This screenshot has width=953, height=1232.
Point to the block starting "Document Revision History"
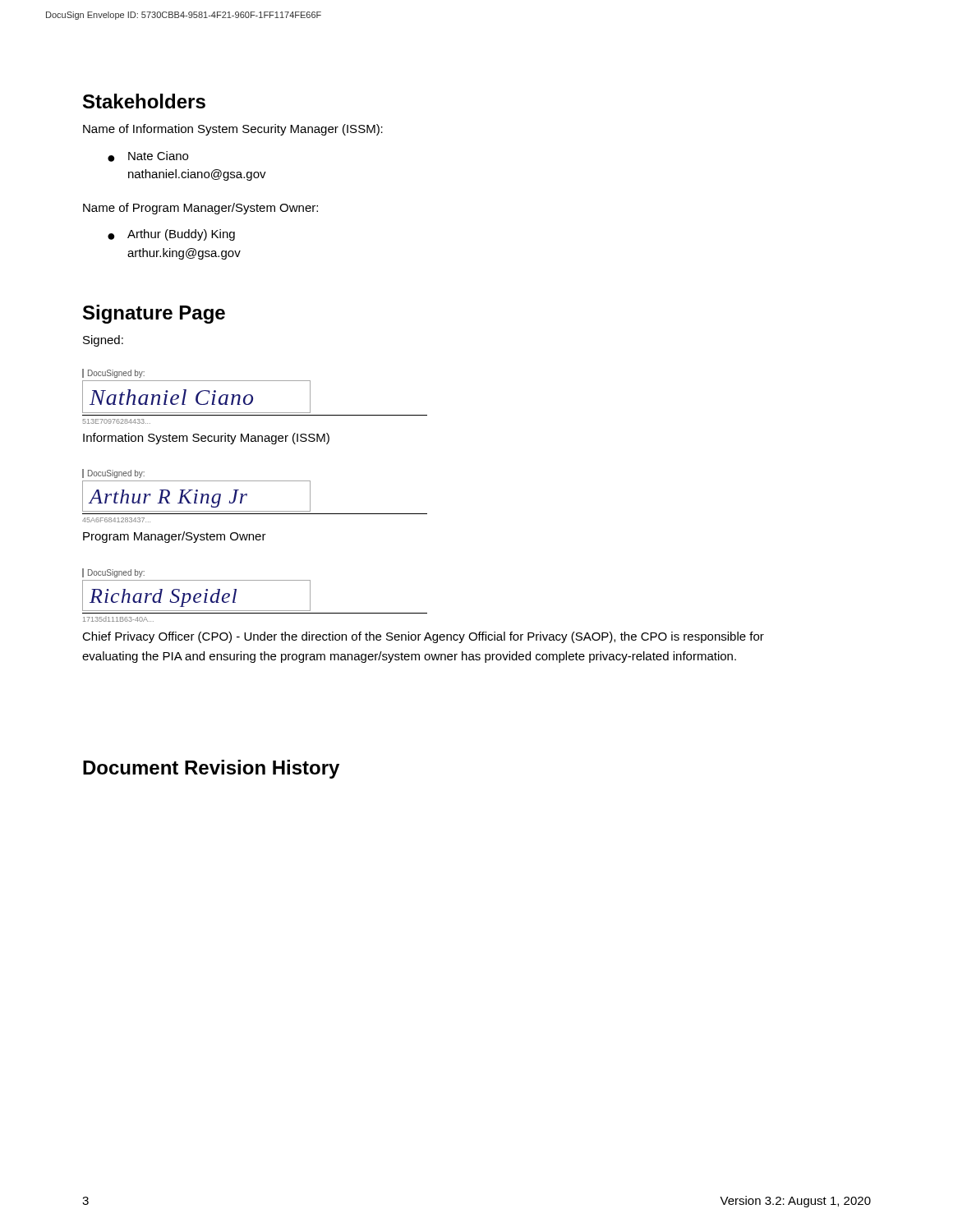pos(211,767)
